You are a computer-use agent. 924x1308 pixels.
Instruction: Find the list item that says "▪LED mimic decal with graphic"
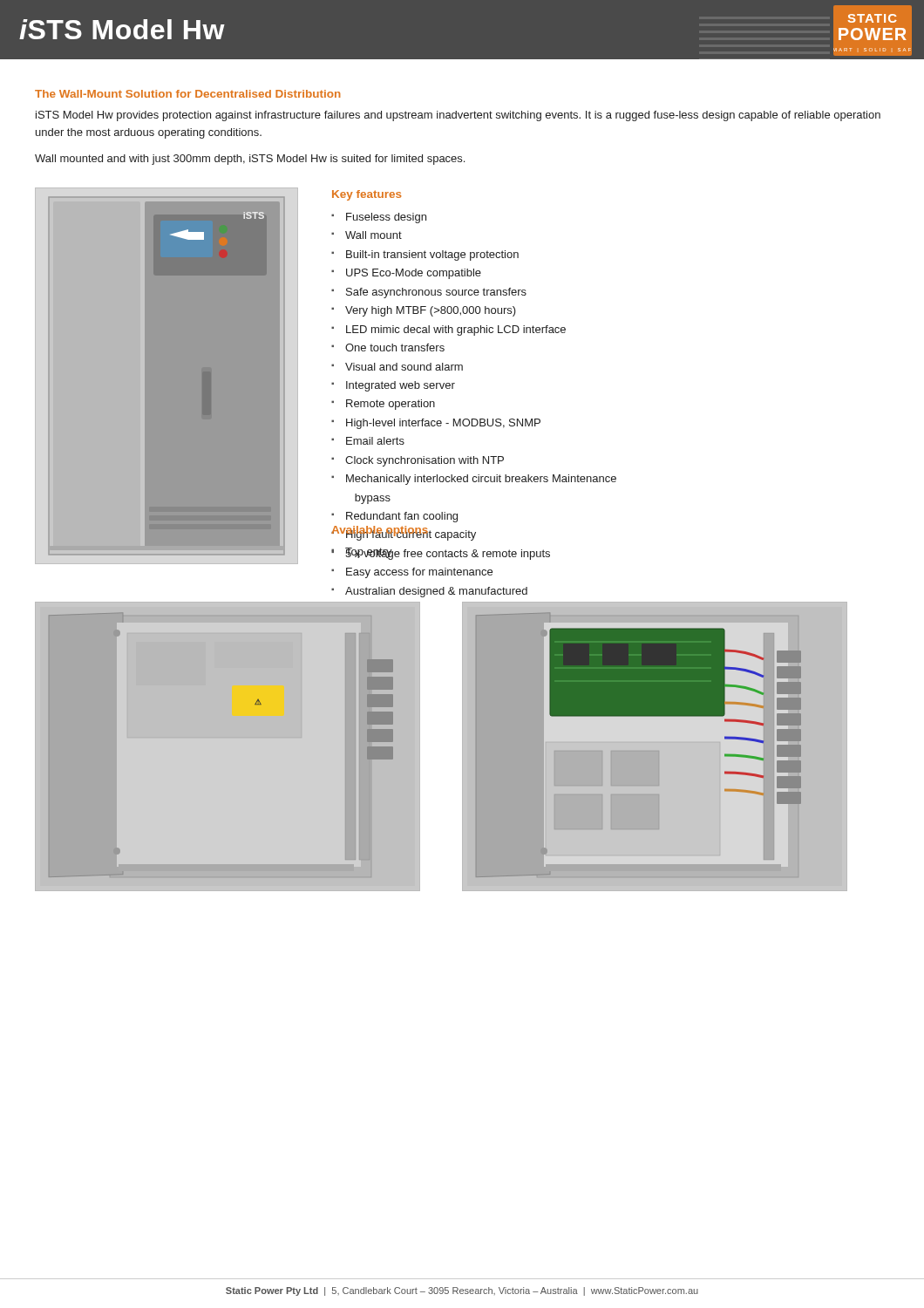[x=449, y=328]
